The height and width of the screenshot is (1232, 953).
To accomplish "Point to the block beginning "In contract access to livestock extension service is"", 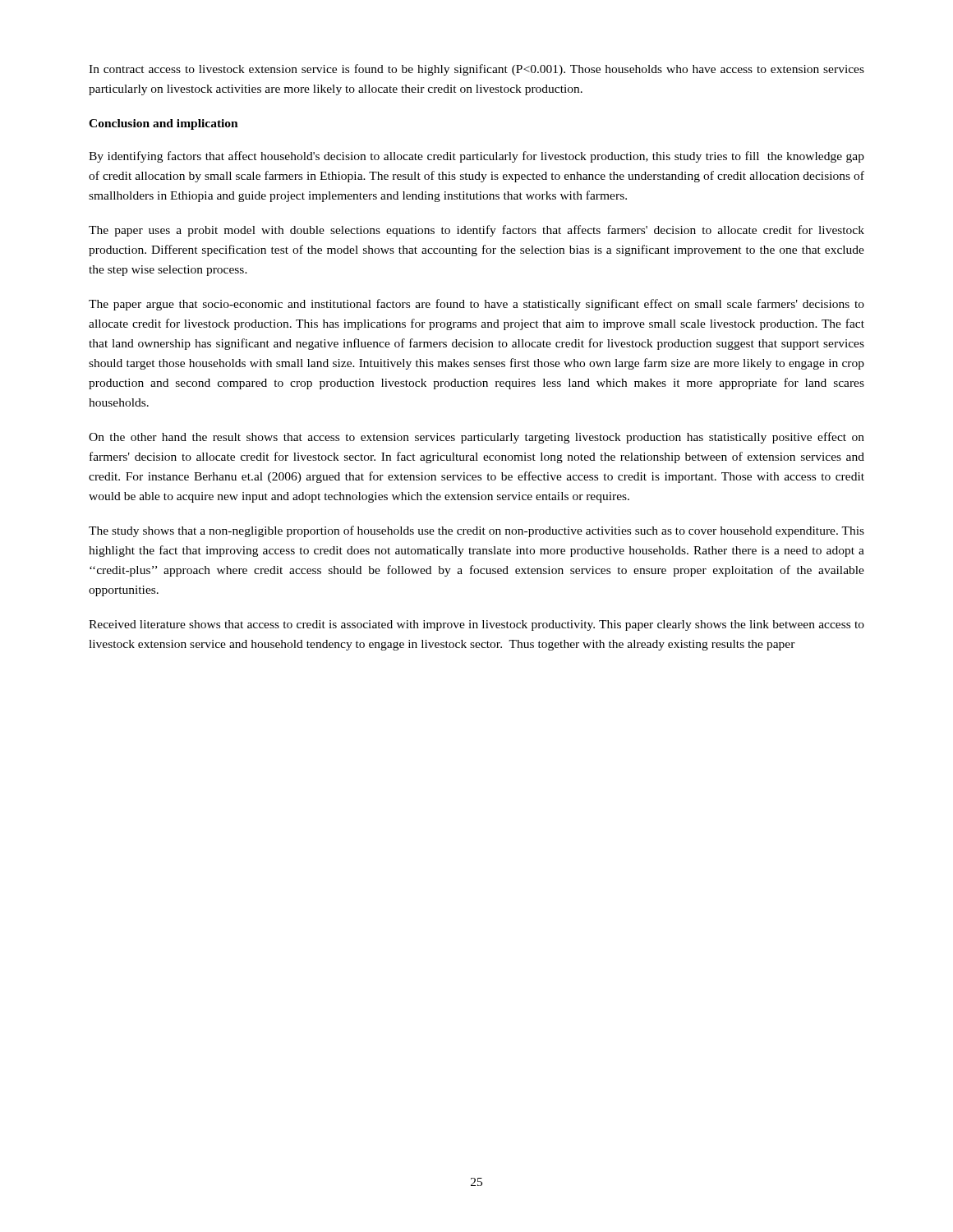I will point(476,78).
